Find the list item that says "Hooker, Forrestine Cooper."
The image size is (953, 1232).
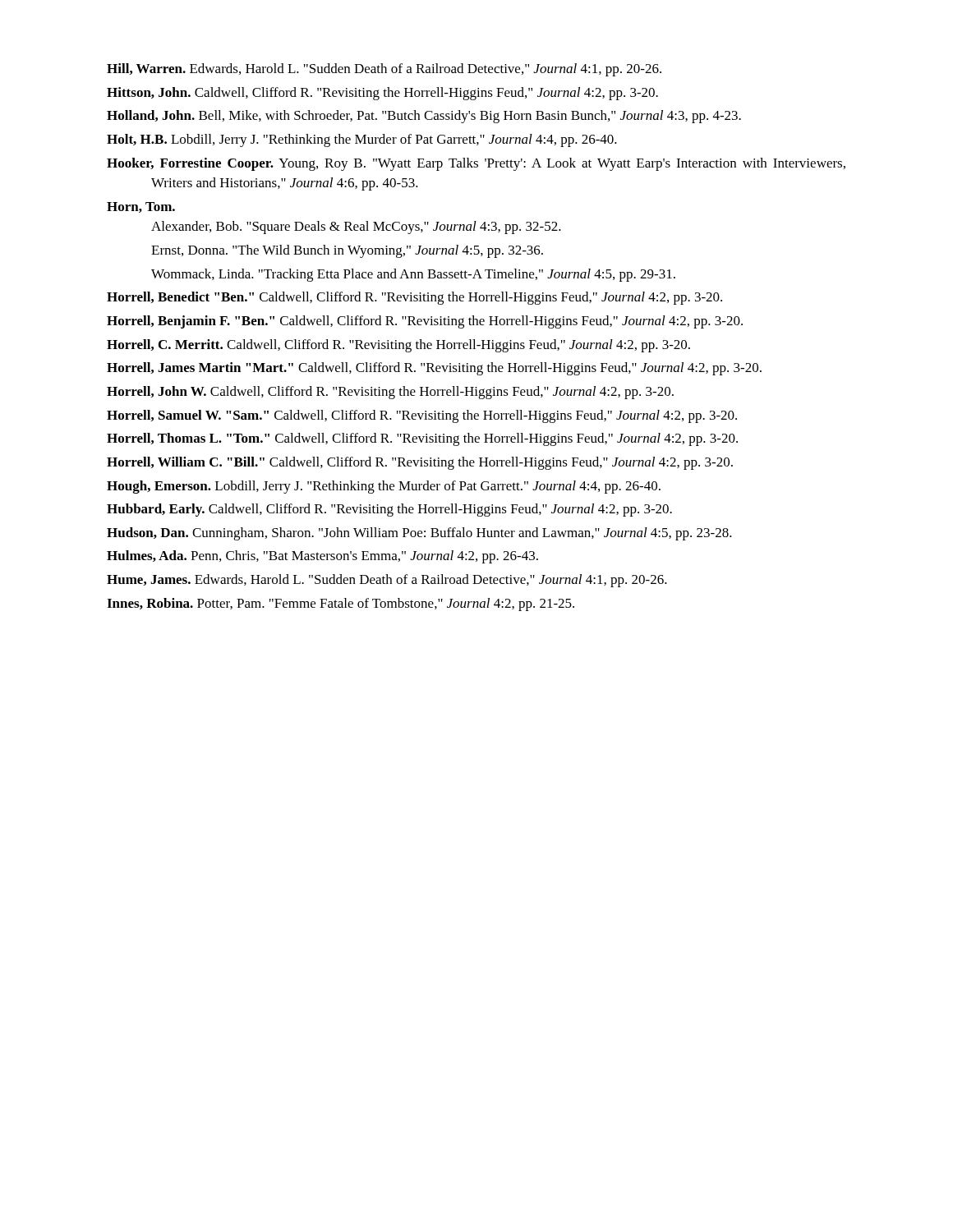(x=476, y=173)
